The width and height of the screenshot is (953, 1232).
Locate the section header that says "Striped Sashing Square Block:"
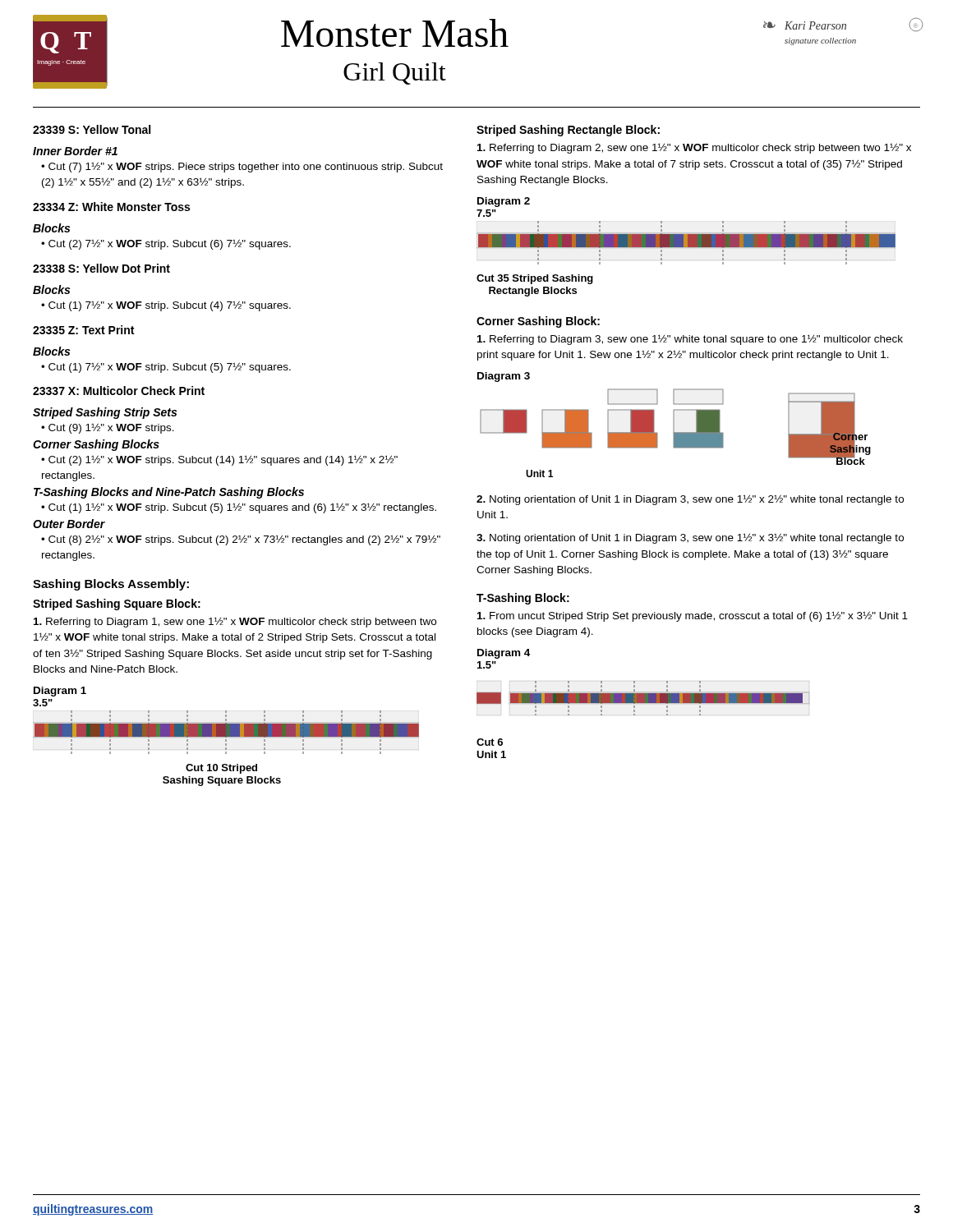(117, 603)
